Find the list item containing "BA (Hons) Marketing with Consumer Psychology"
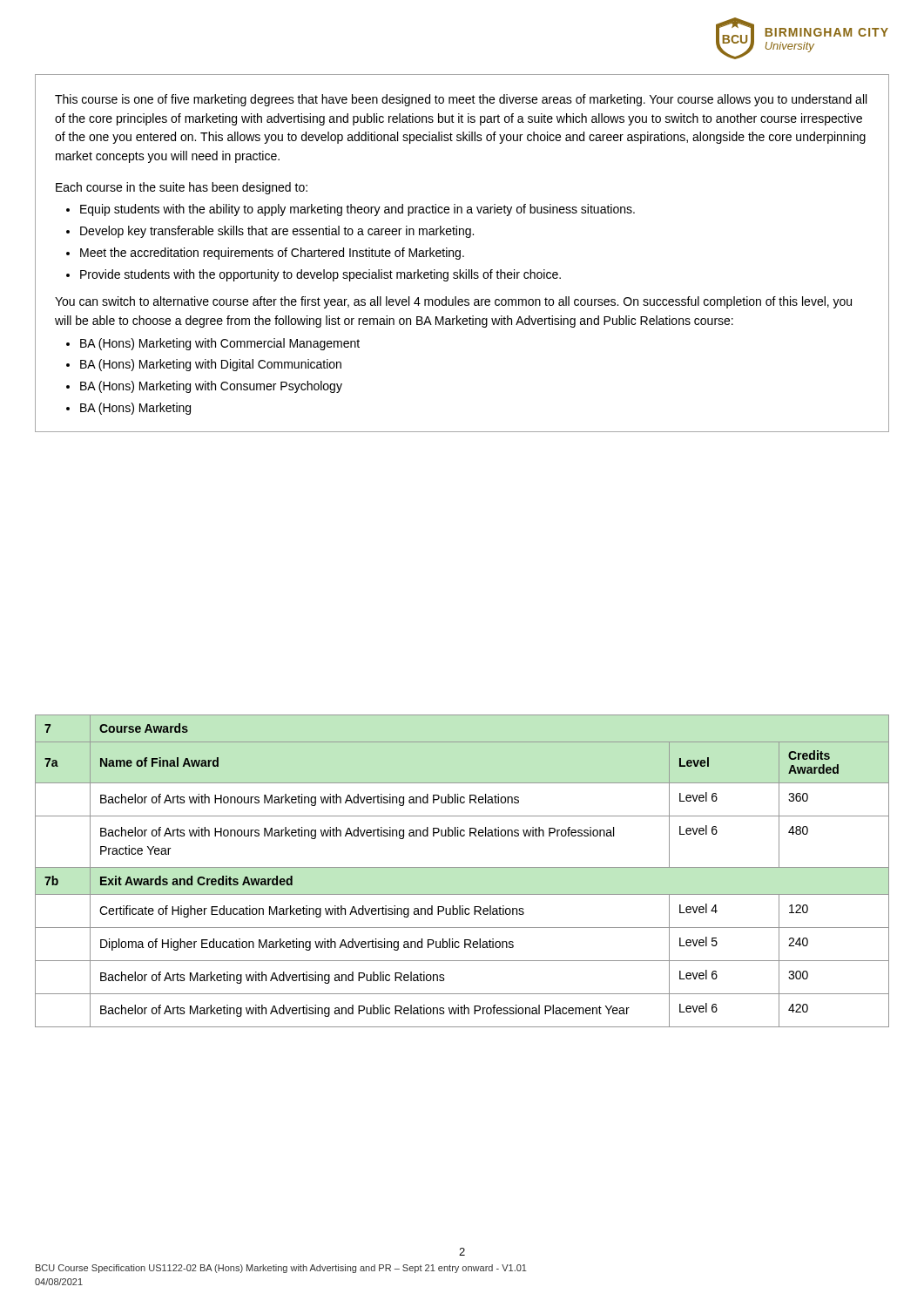This screenshot has height=1307, width=924. coord(211,387)
